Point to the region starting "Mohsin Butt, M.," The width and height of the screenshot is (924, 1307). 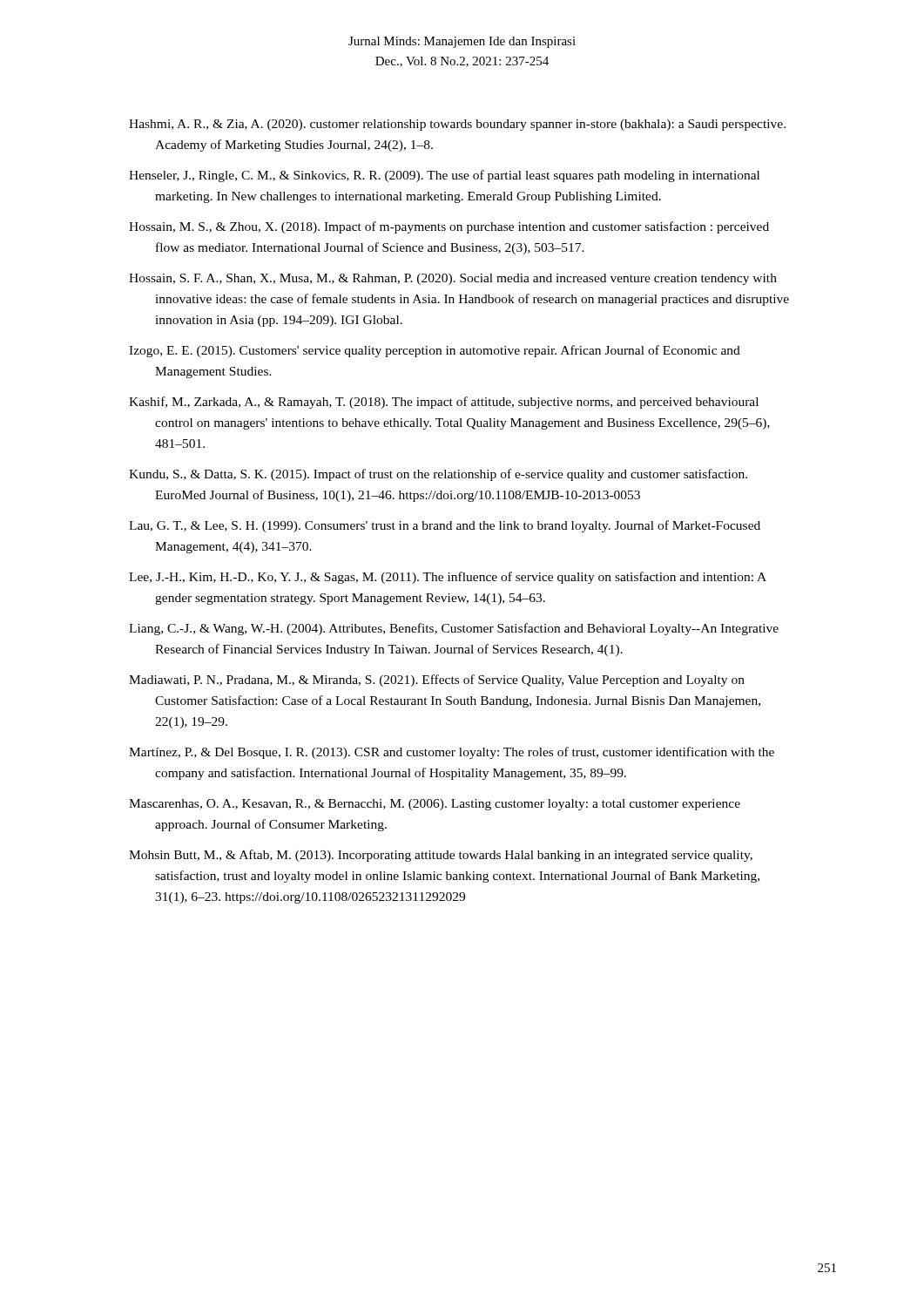pyautogui.click(x=445, y=876)
